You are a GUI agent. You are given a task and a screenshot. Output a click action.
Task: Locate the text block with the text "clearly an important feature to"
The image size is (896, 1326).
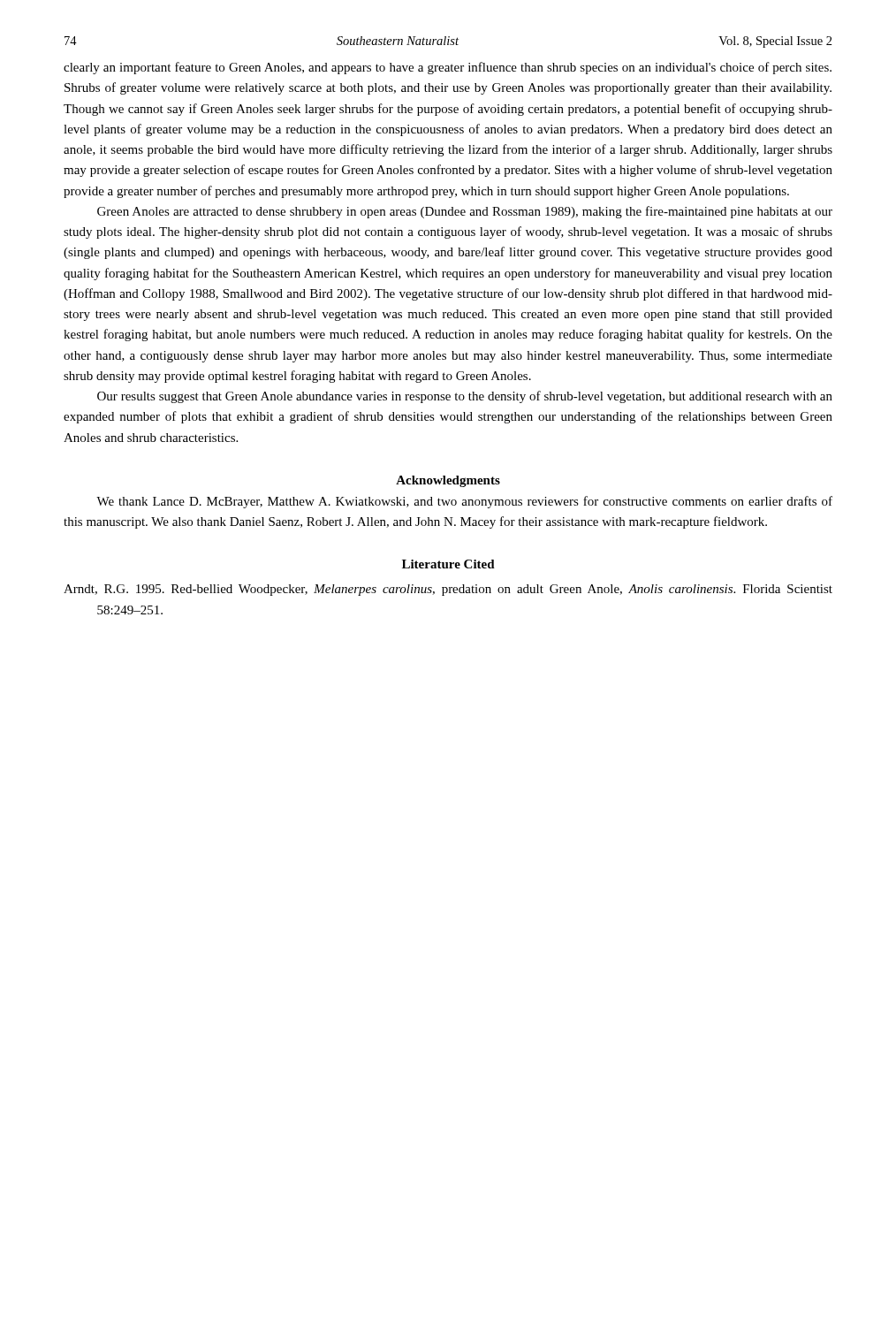pos(448,129)
